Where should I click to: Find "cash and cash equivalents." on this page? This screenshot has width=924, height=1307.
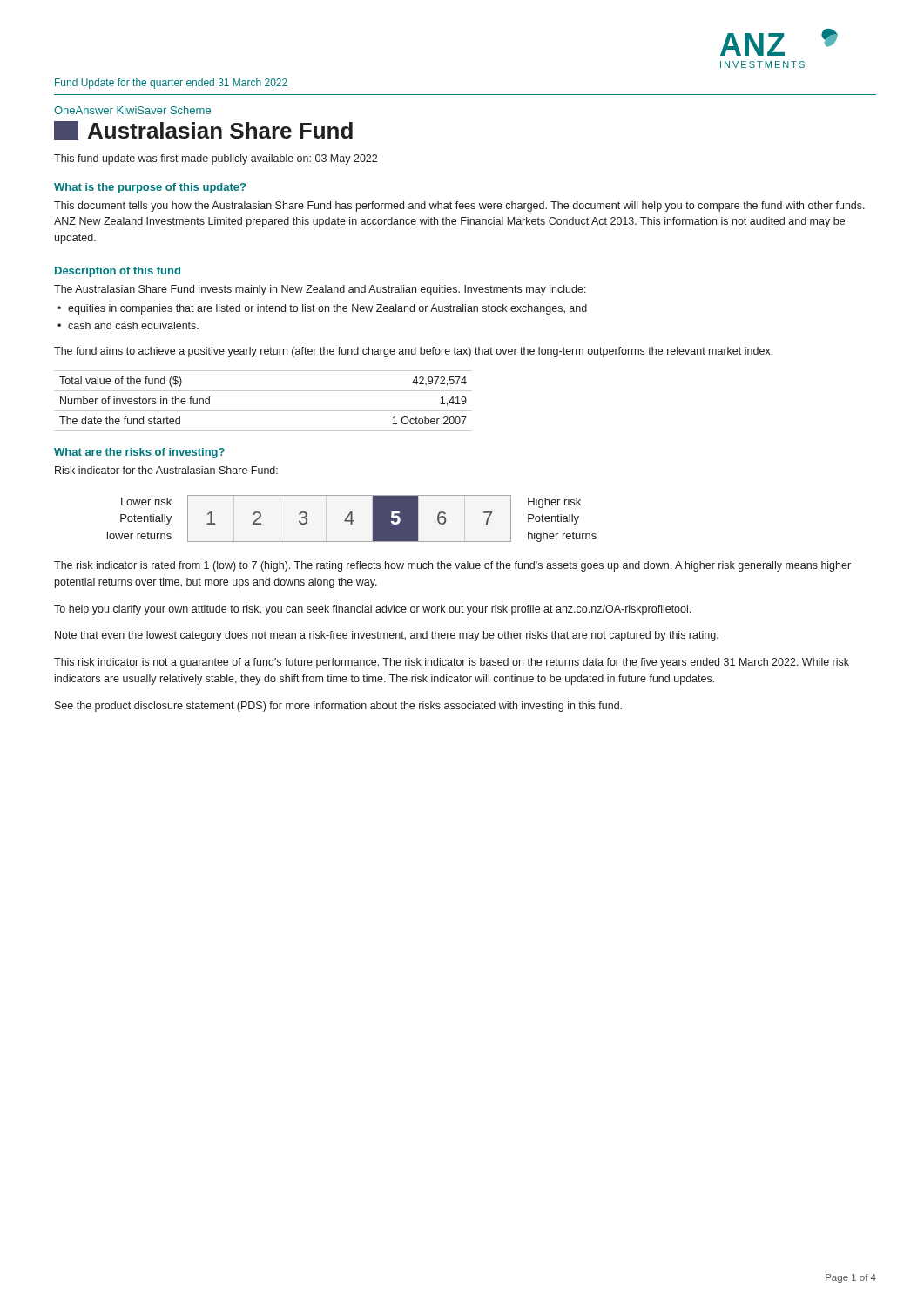tap(134, 326)
